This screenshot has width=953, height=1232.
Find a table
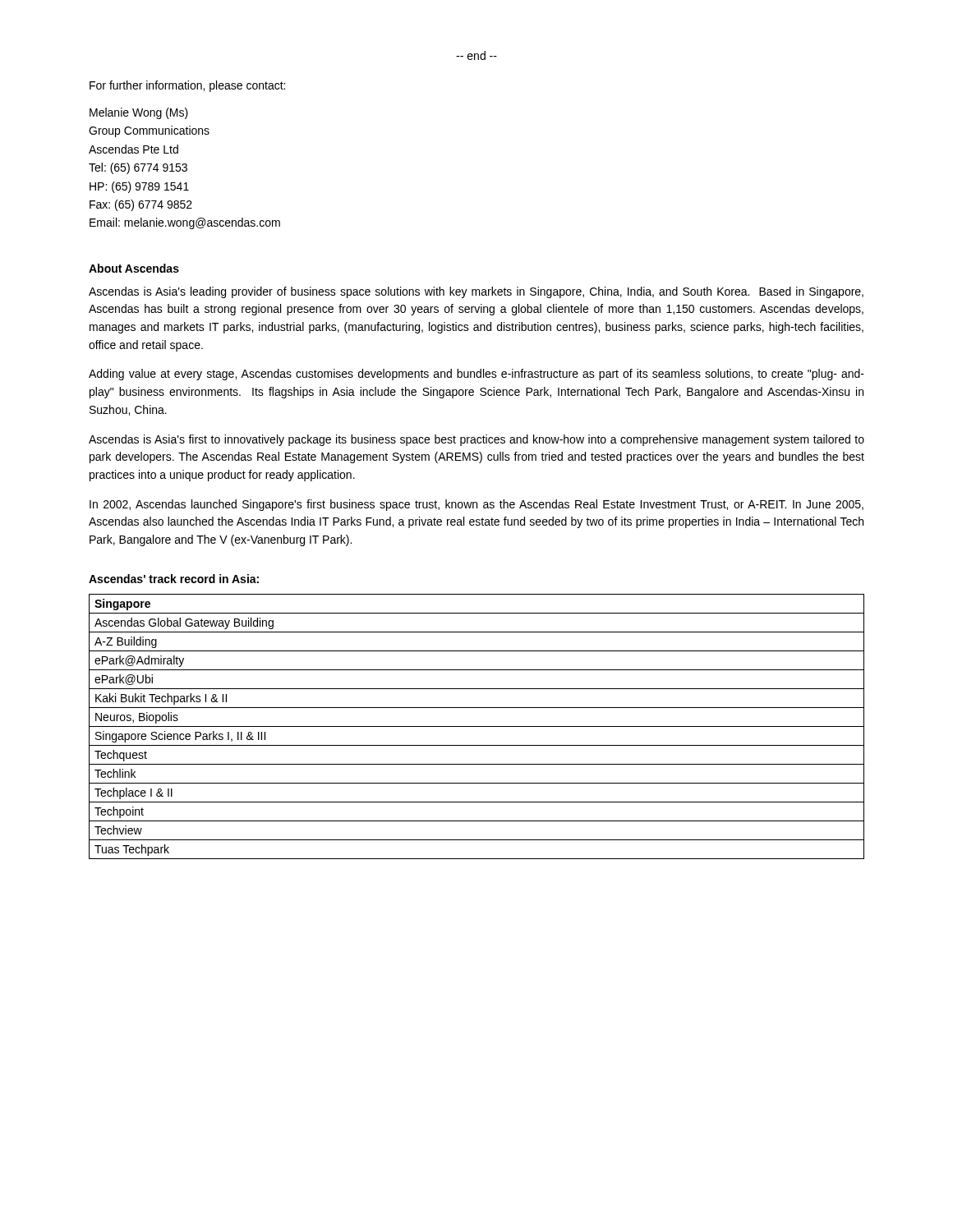(476, 726)
